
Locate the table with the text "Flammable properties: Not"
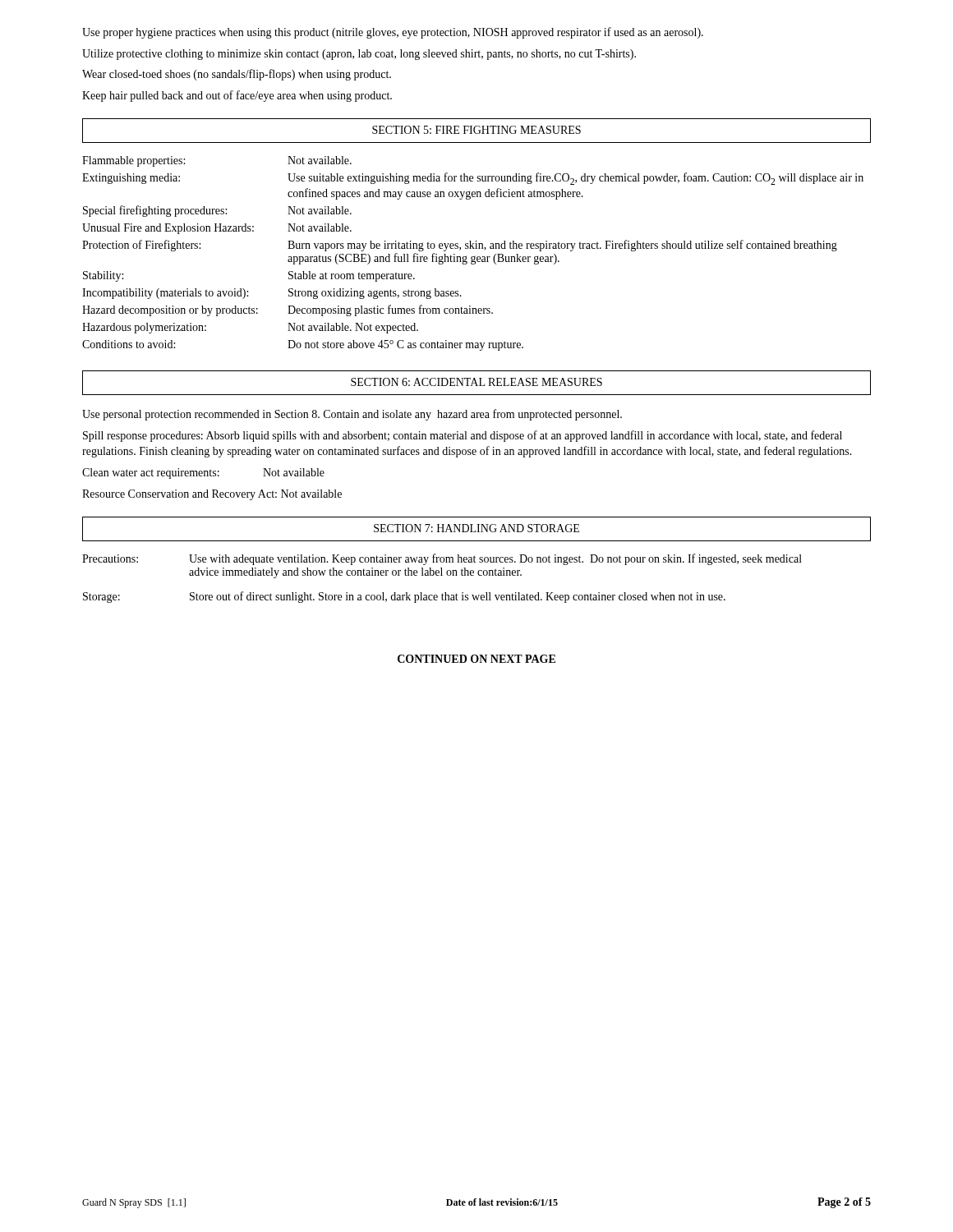pos(476,255)
